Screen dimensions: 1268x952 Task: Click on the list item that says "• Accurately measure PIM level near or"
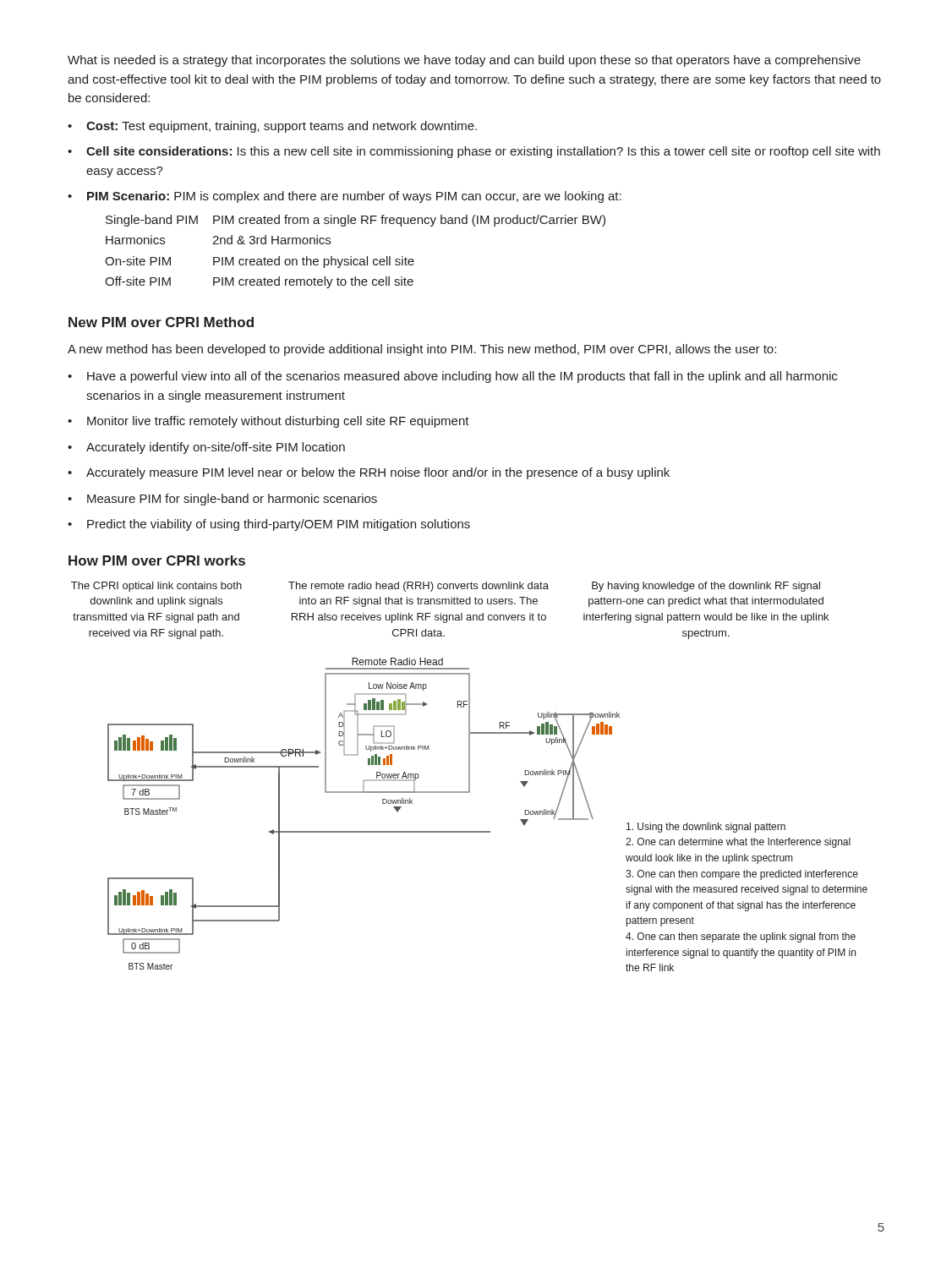coord(369,473)
